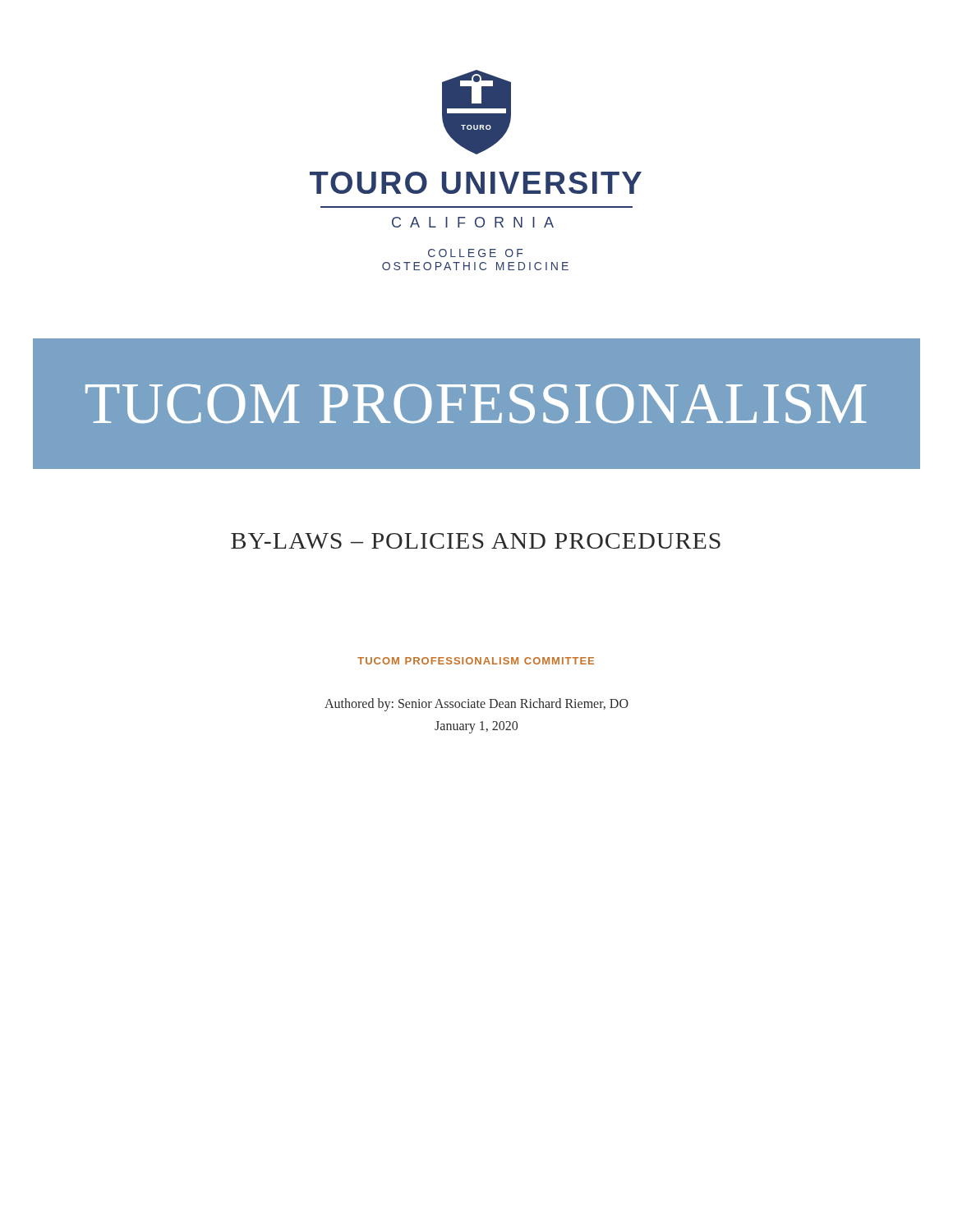Select the block starting "TUCOM PROFESSIONALISM COMMITTEE"
Viewport: 953px width, 1232px height.
pos(476,661)
